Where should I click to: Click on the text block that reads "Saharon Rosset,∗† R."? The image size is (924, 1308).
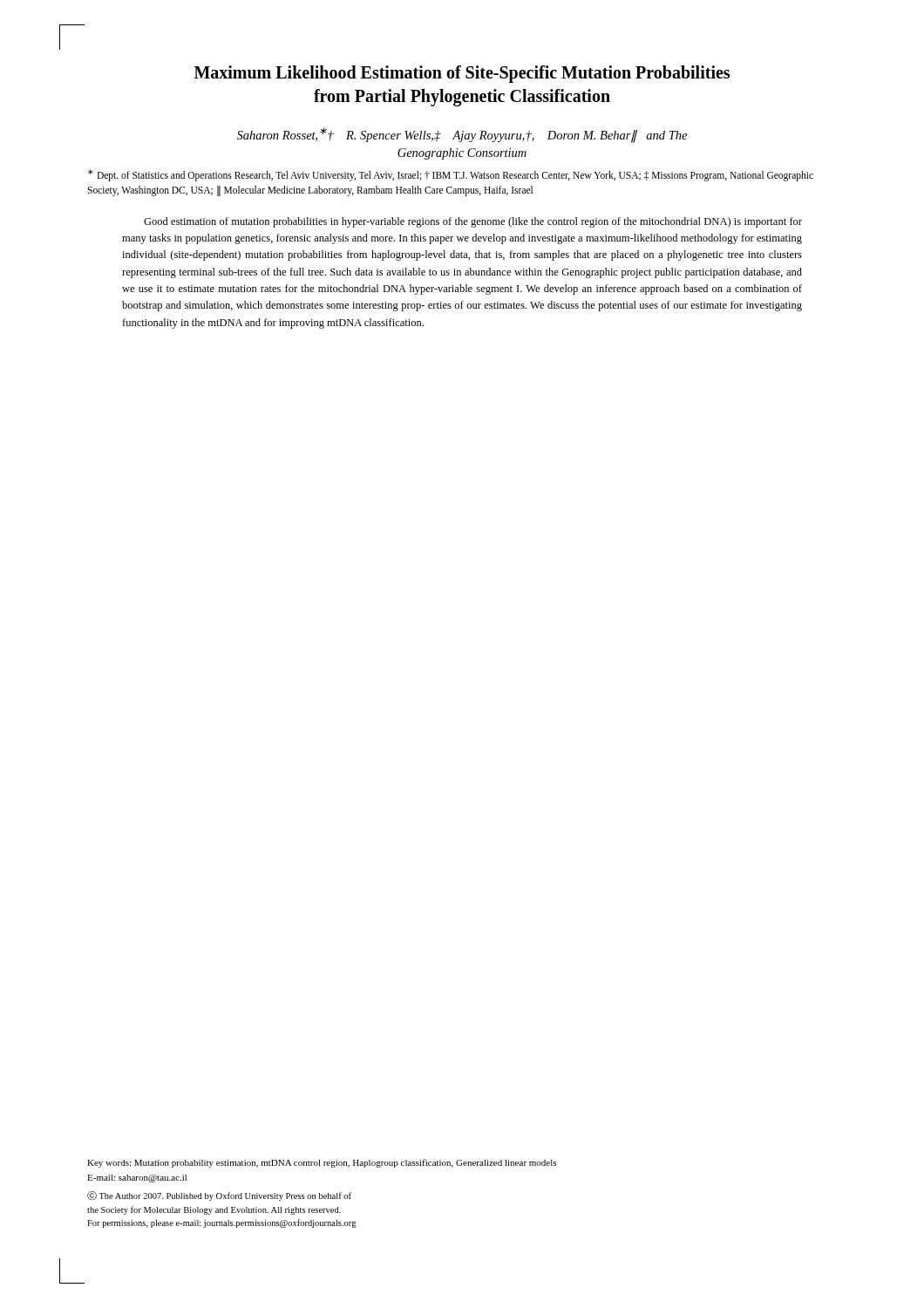pos(462,142)
